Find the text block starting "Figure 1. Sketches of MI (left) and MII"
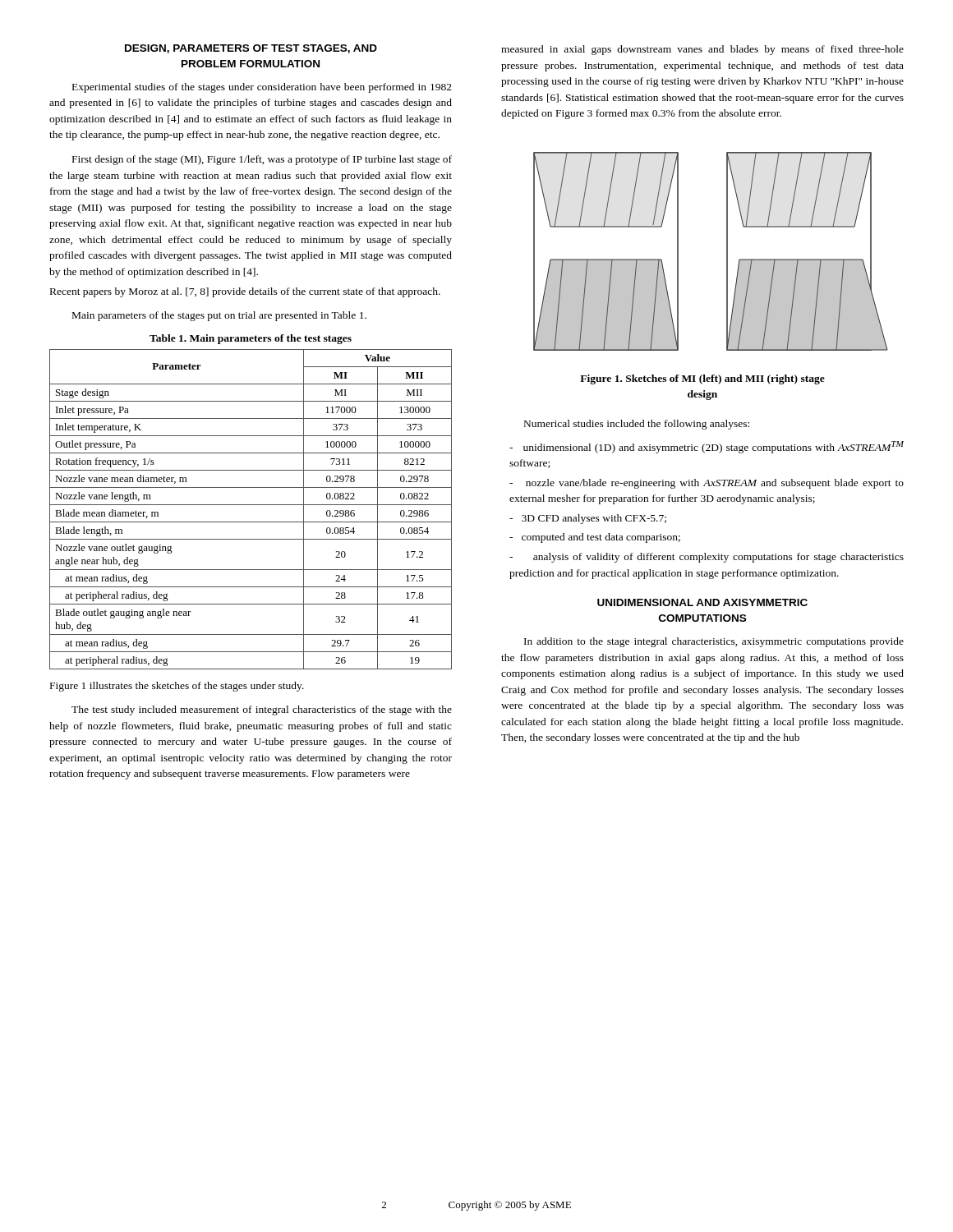Screen dimensions: 1232x953 click(x=702, y=386)
